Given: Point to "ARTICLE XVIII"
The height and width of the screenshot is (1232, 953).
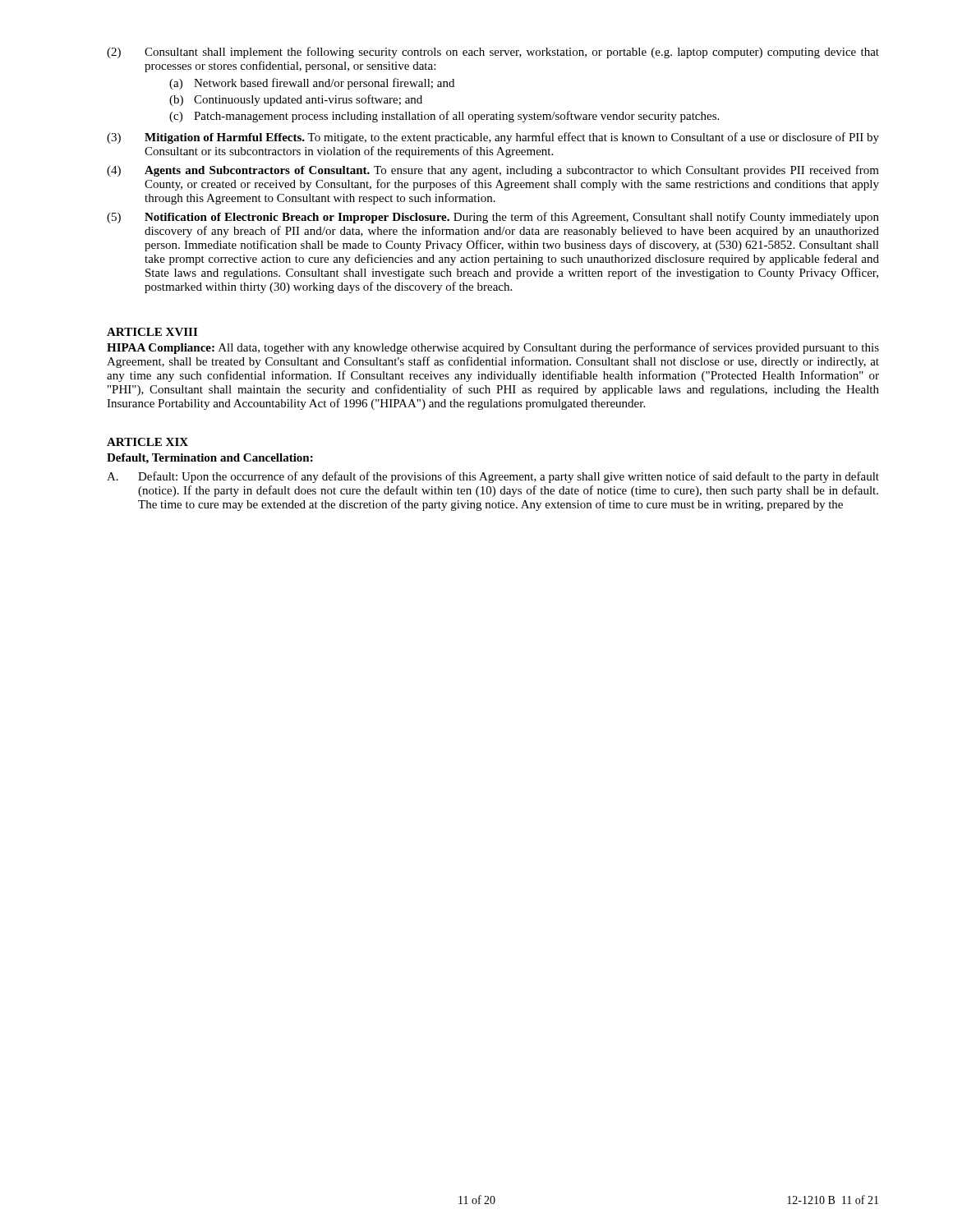Looking at the screenshot, I should click(152, 332).
